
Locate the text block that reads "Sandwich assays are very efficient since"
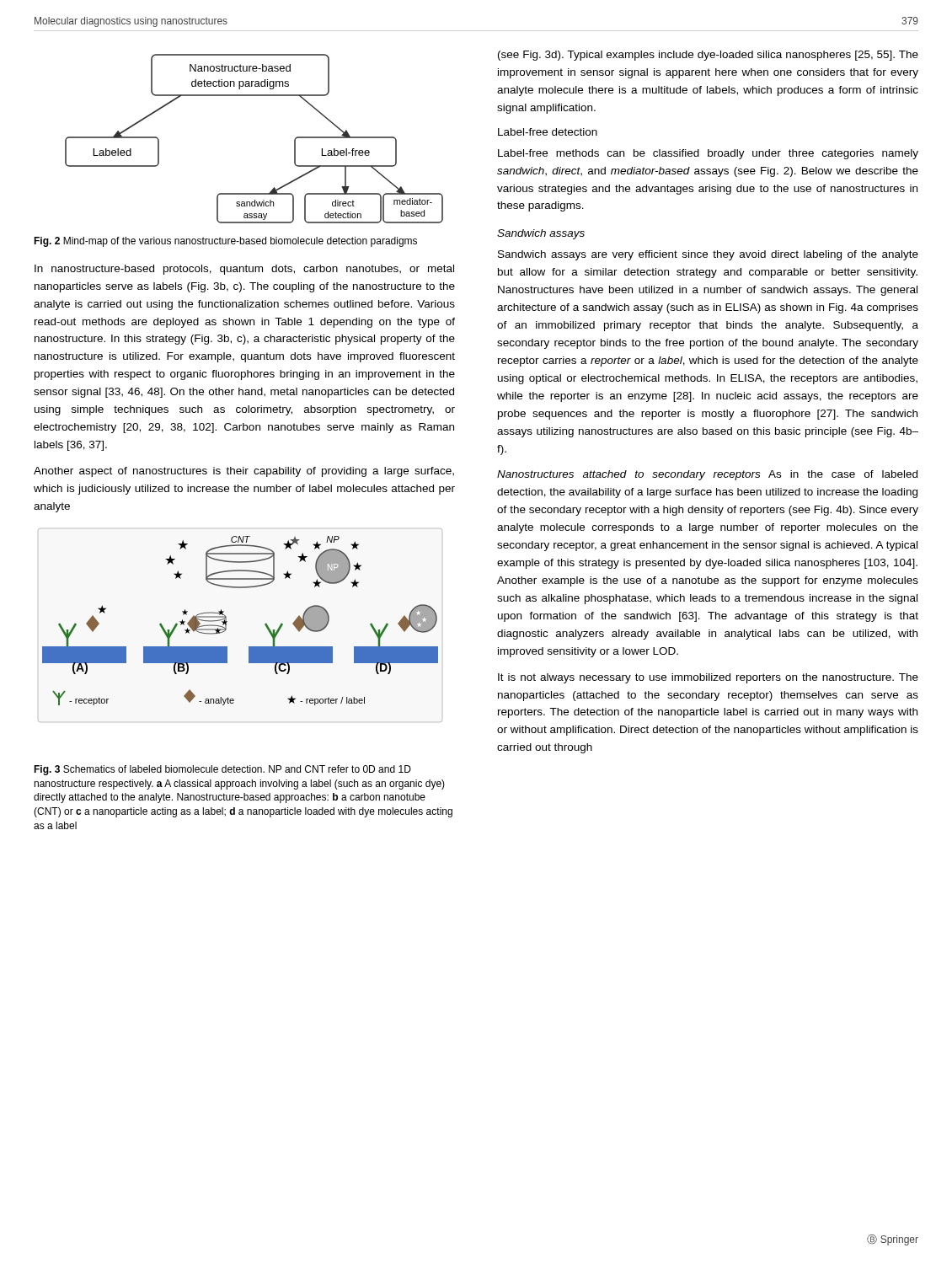tap(708, 351)
